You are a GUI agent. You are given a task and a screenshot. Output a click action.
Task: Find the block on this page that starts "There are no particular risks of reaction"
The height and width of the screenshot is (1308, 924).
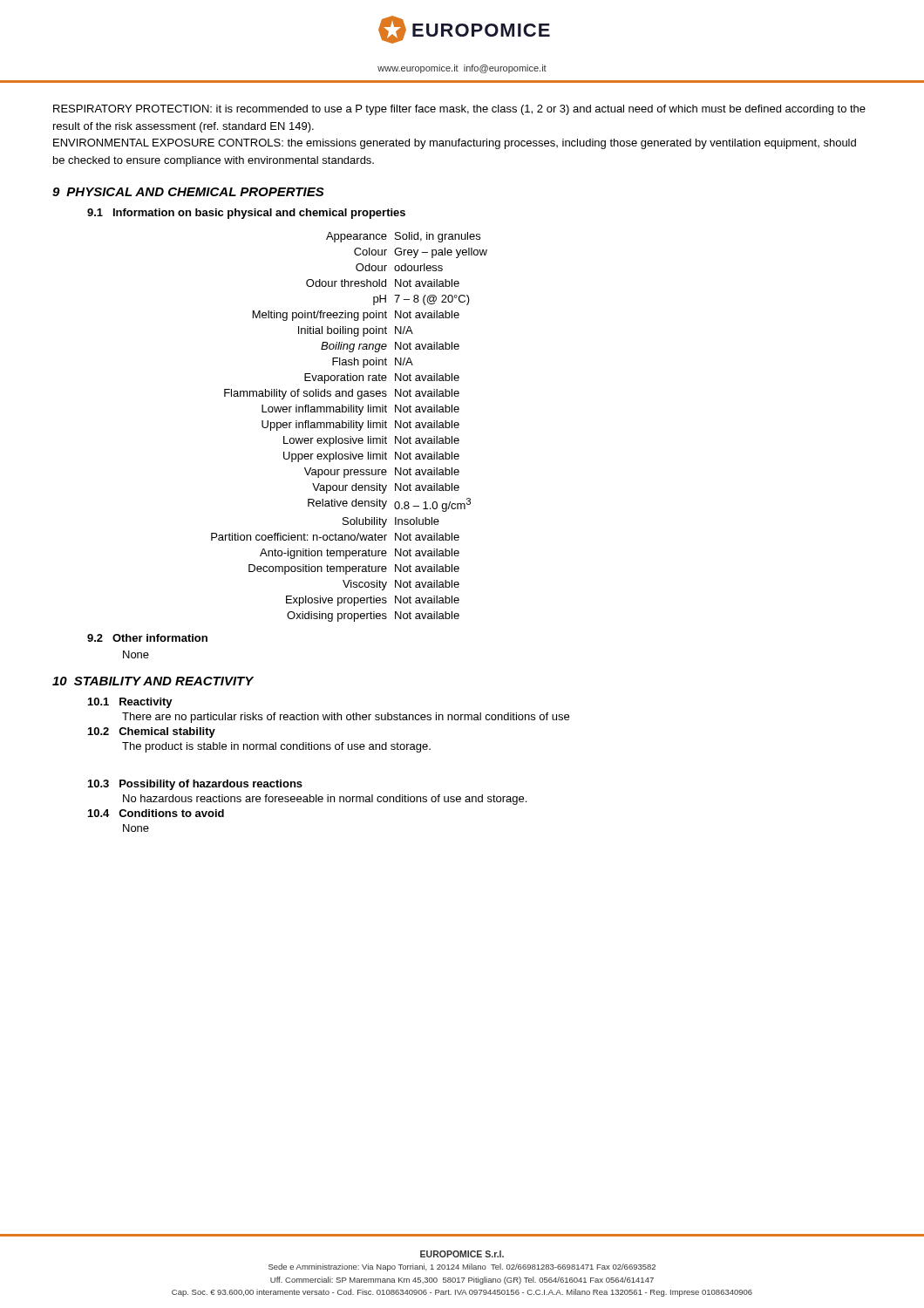click(x=346, y=717)
